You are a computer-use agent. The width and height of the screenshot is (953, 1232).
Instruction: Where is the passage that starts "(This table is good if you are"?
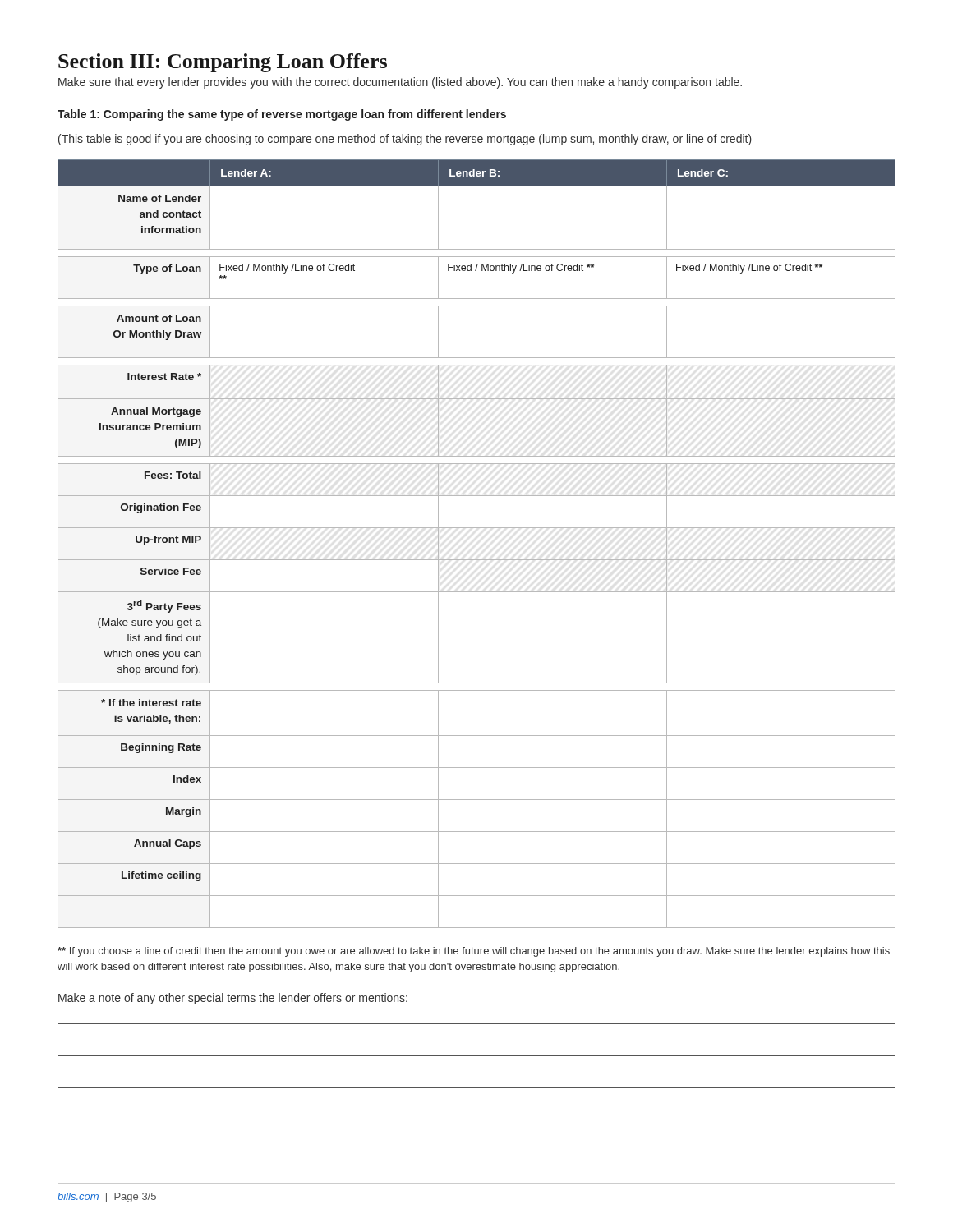(405, 139)
